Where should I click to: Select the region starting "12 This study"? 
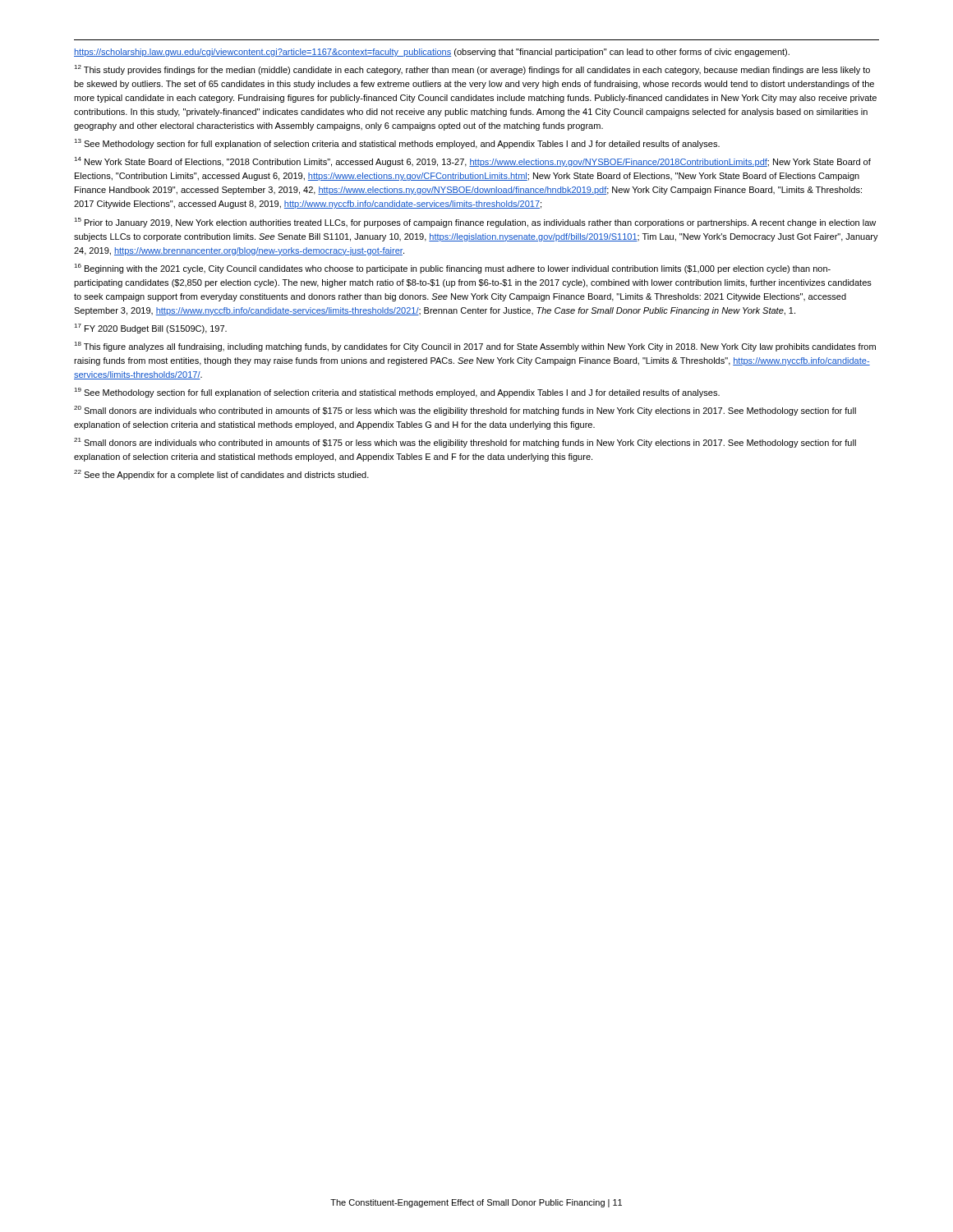click(475, 97)
